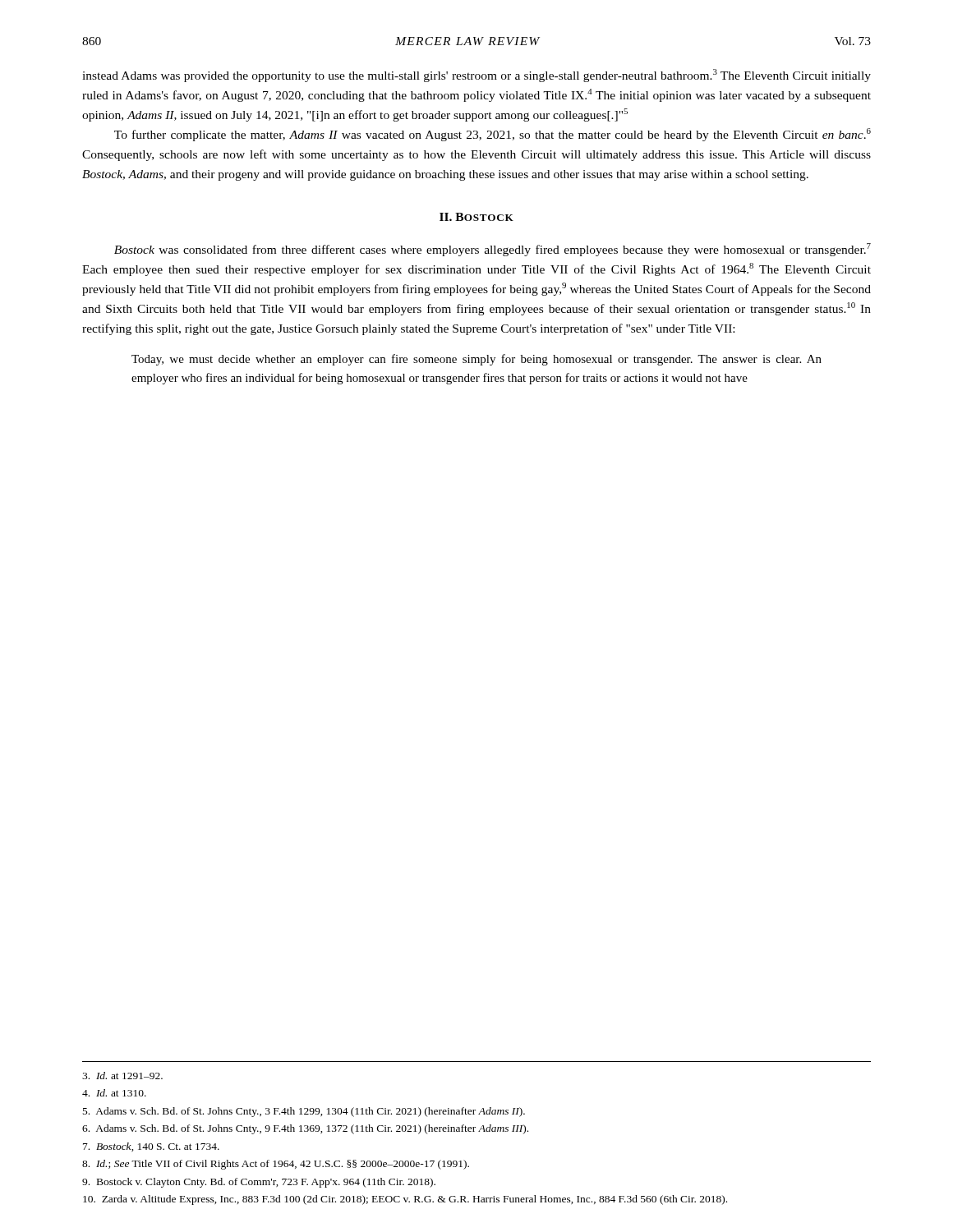The width and height of the screenshot is (953, 1232).
Task: Locate the footnote containing "Id. at 1291–92."
Action: (123, 1075)
